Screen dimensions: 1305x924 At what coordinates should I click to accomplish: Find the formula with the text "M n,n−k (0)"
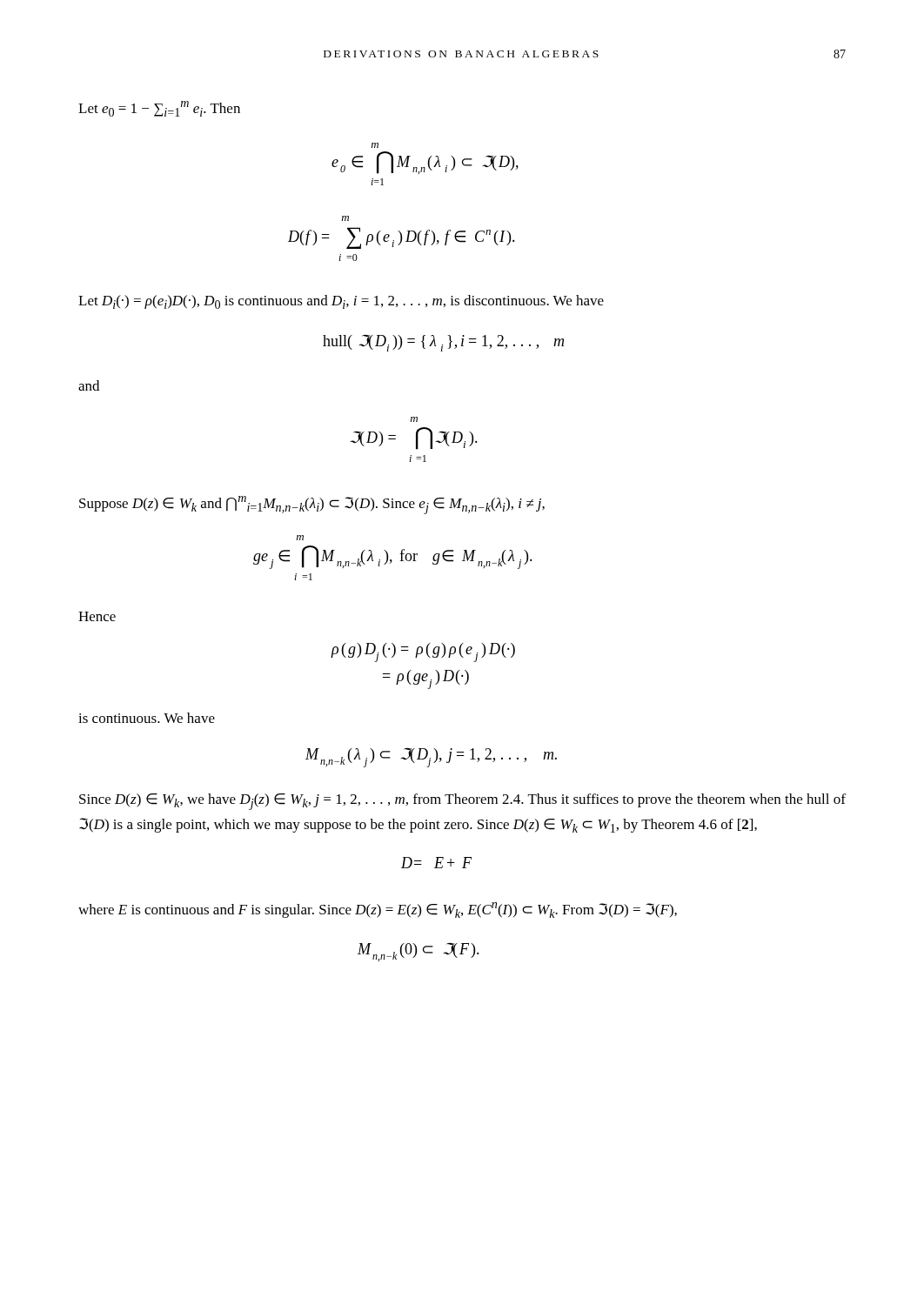point(462,948)
